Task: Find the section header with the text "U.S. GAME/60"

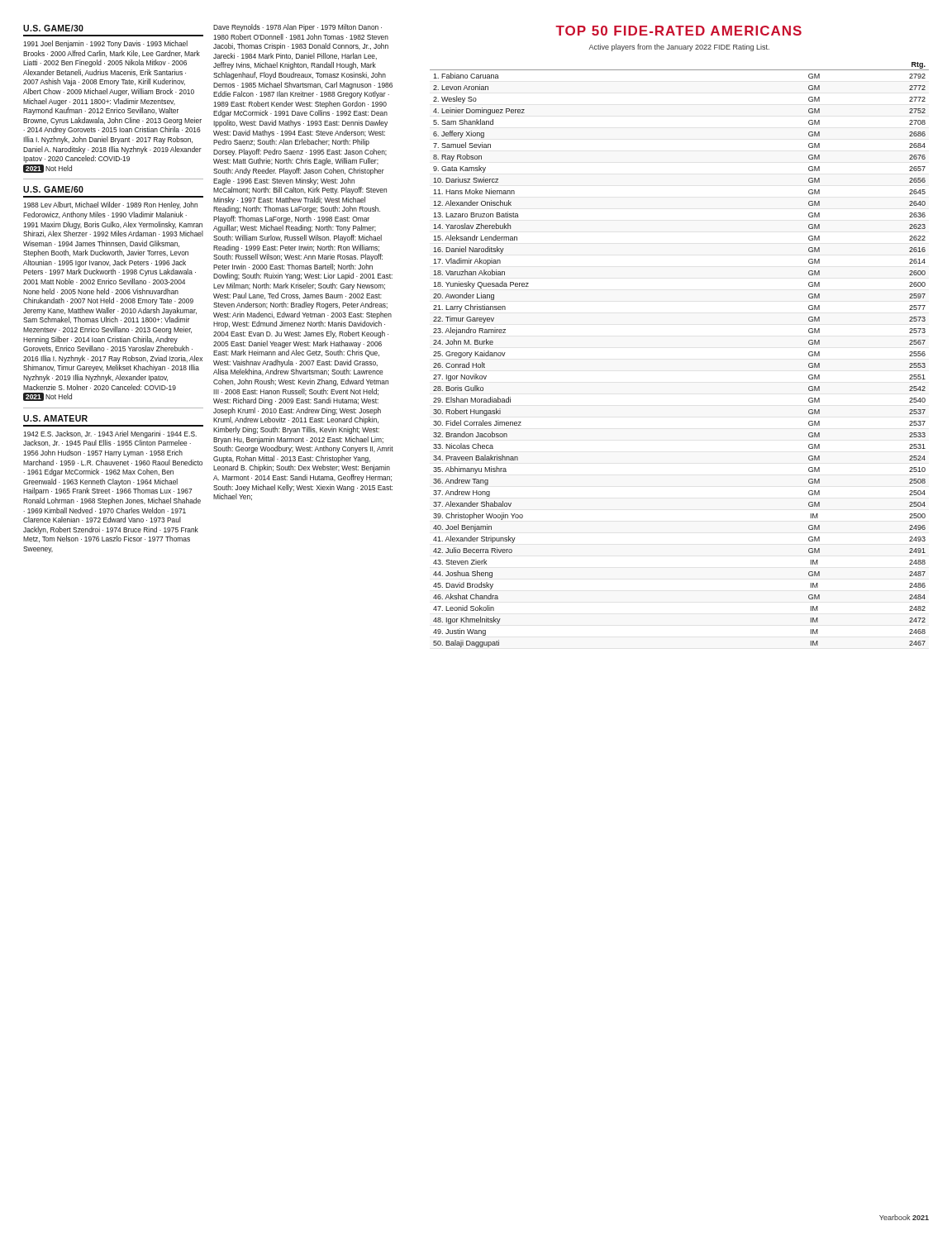Action: click(x=53, y=190)
